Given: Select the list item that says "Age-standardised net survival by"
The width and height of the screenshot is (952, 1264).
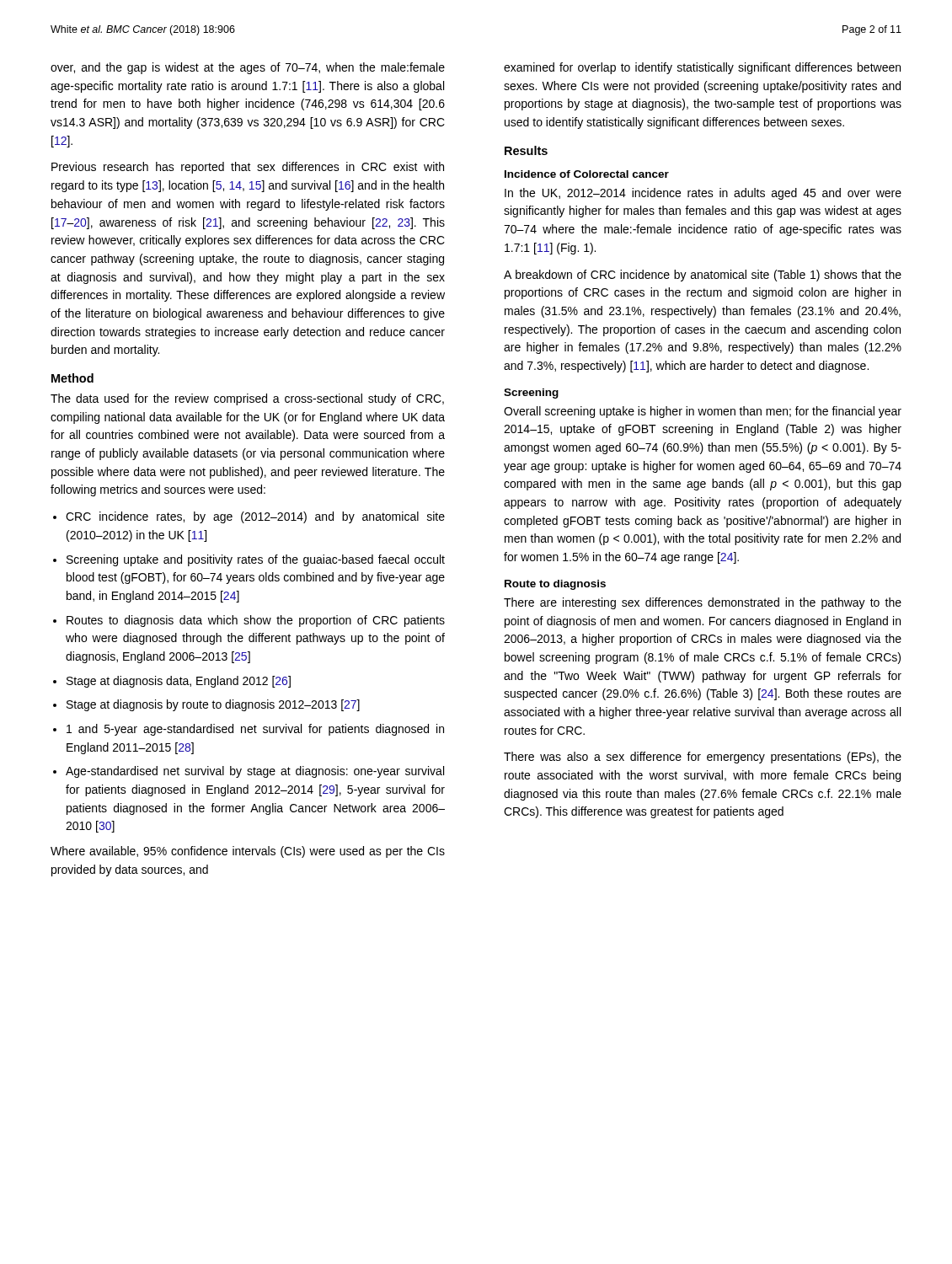Looking at the screenshot, I should [x=255, y=799].
